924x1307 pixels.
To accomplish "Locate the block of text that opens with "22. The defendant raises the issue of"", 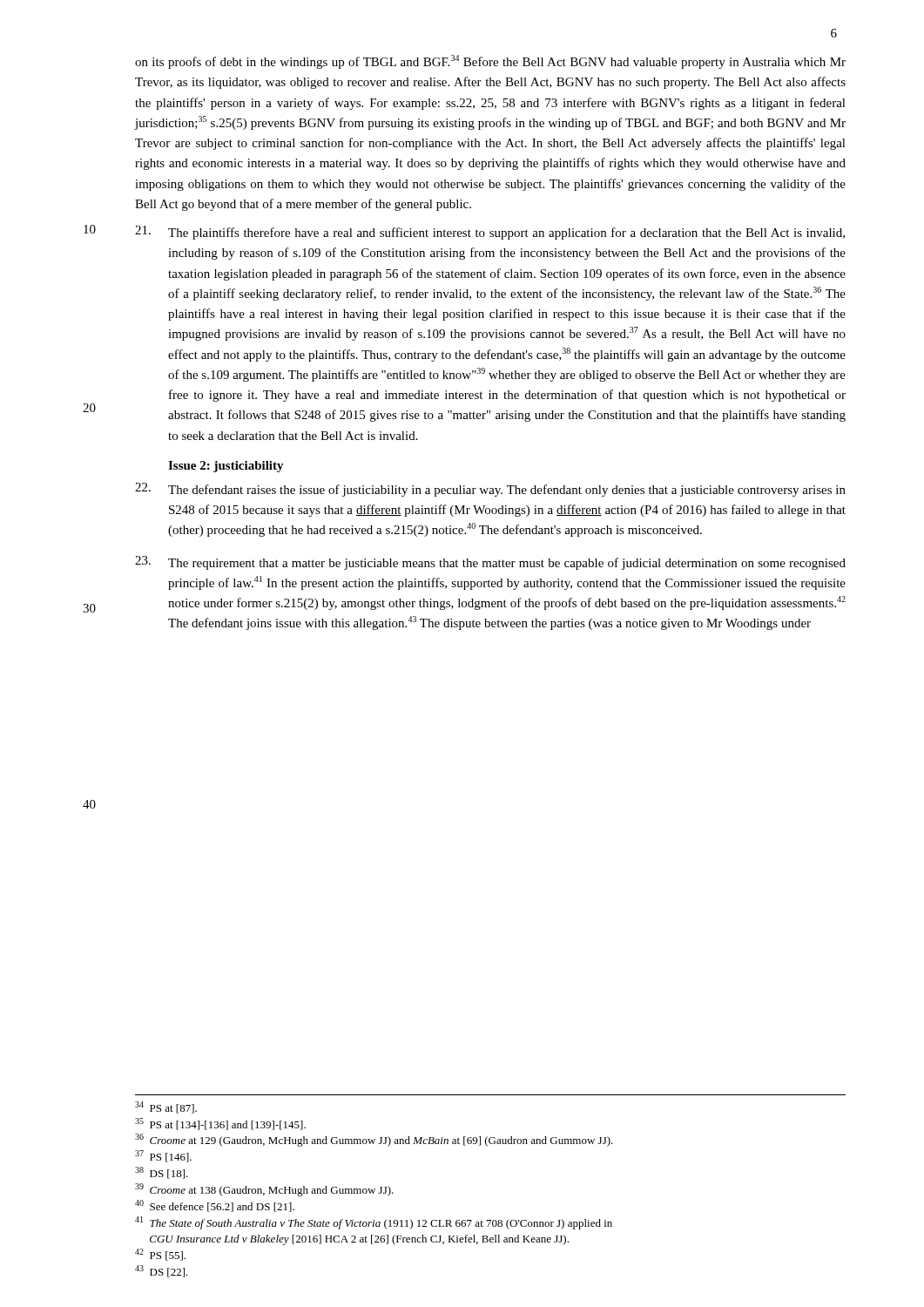I will pos(490,510).
